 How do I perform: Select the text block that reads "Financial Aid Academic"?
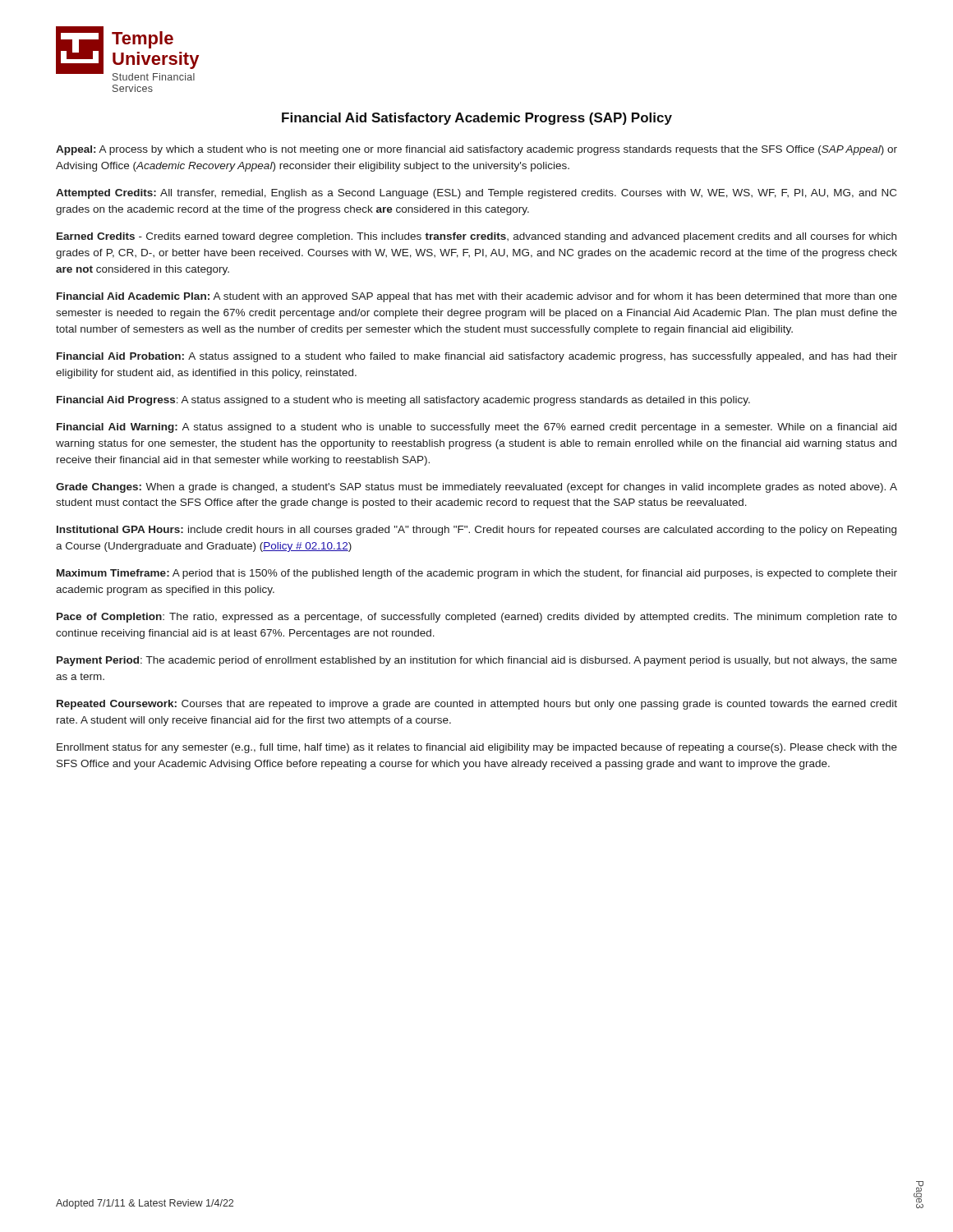476,312
